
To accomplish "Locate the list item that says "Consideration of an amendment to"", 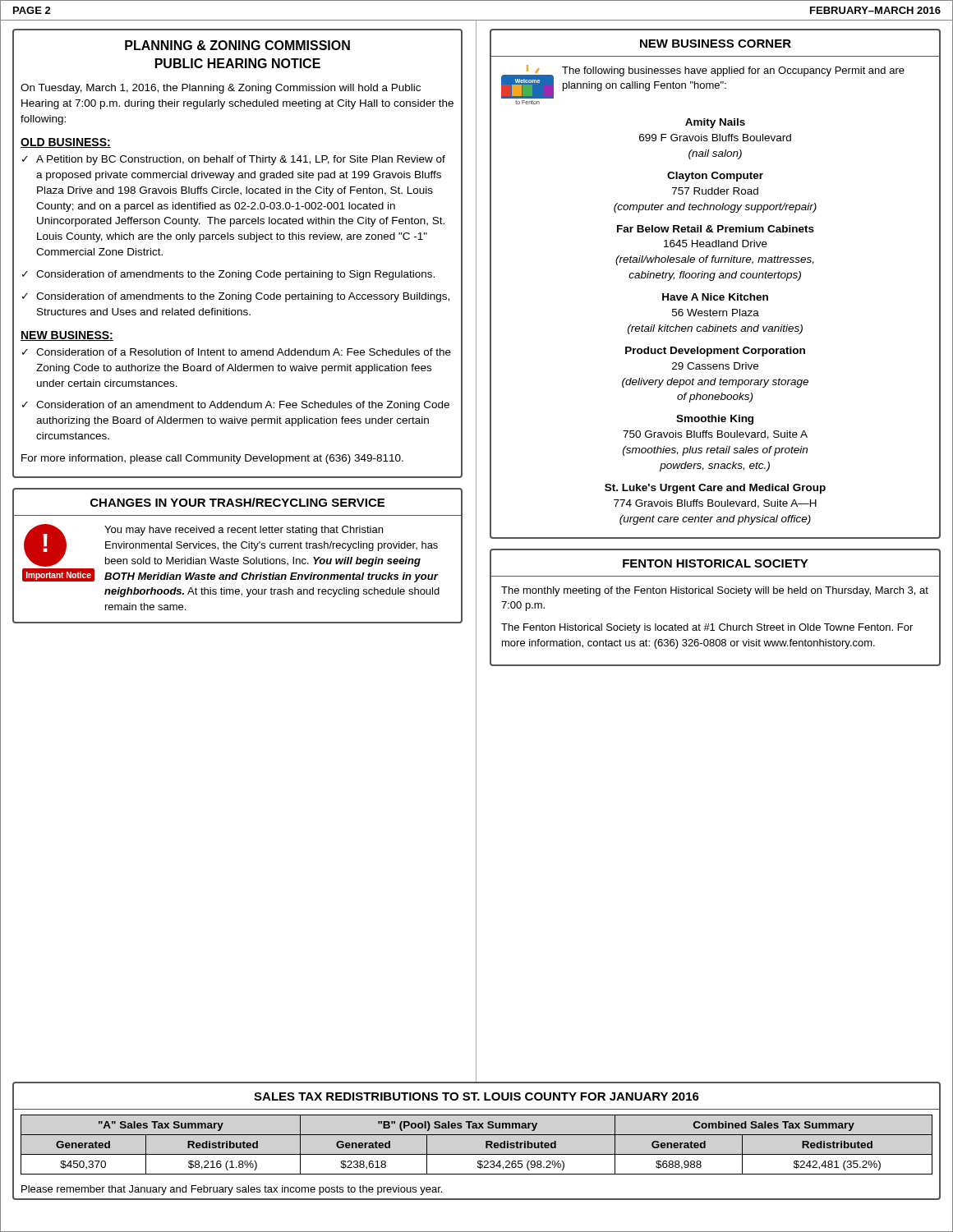I will pyautogui.click(x=245, y=421).
